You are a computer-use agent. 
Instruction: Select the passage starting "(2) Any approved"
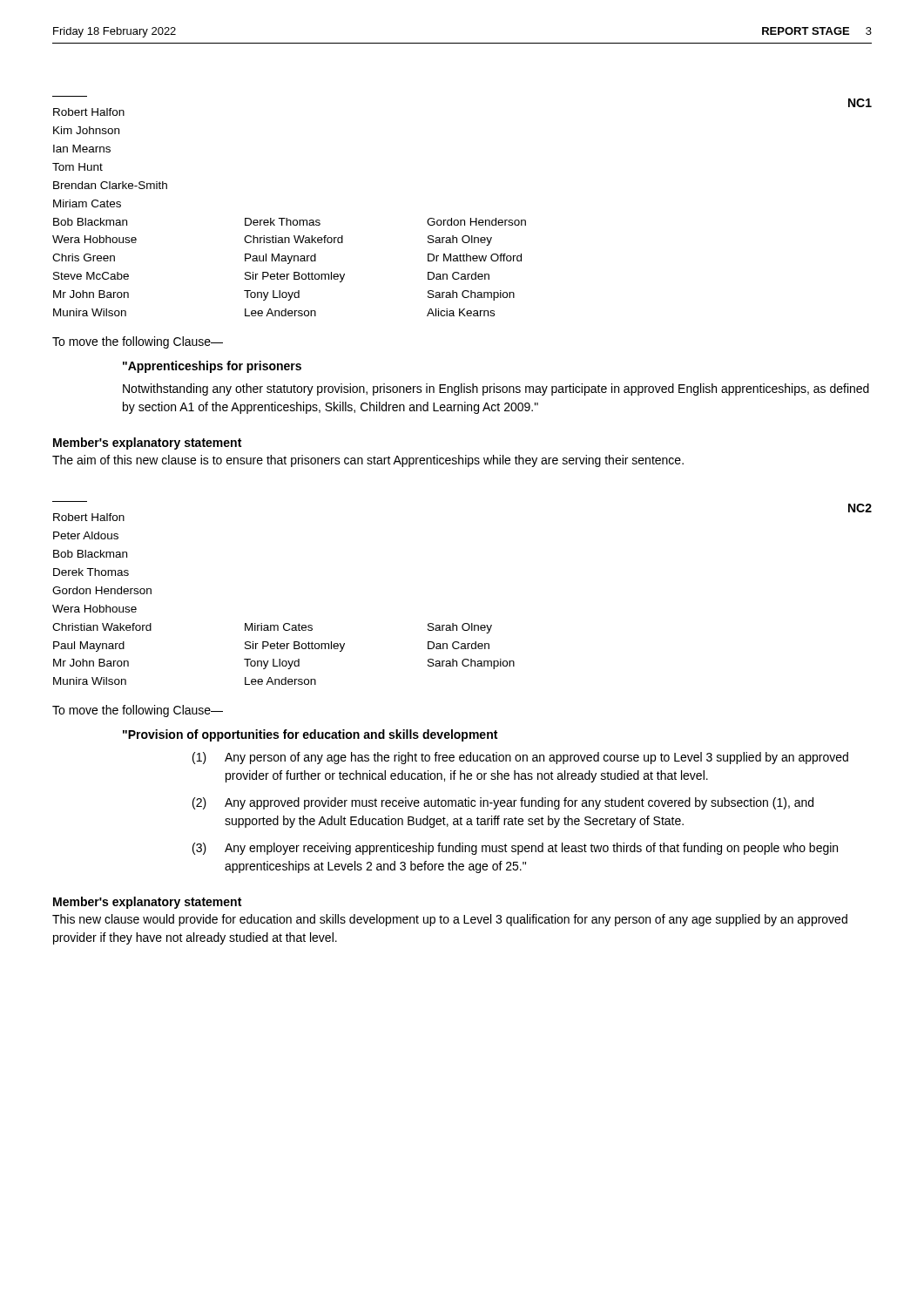coord(532,812)
